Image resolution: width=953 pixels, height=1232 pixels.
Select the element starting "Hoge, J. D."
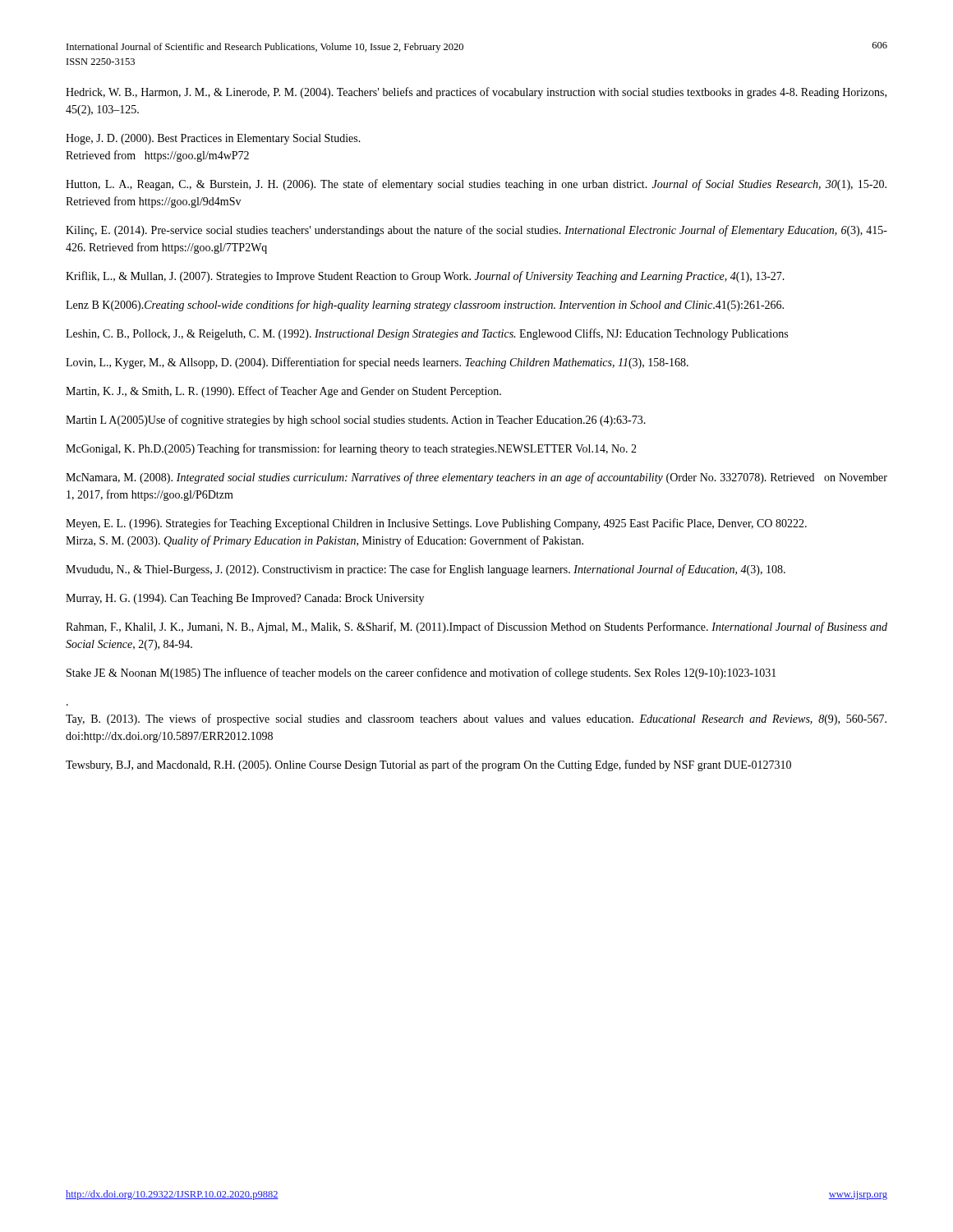coord(213,147)
